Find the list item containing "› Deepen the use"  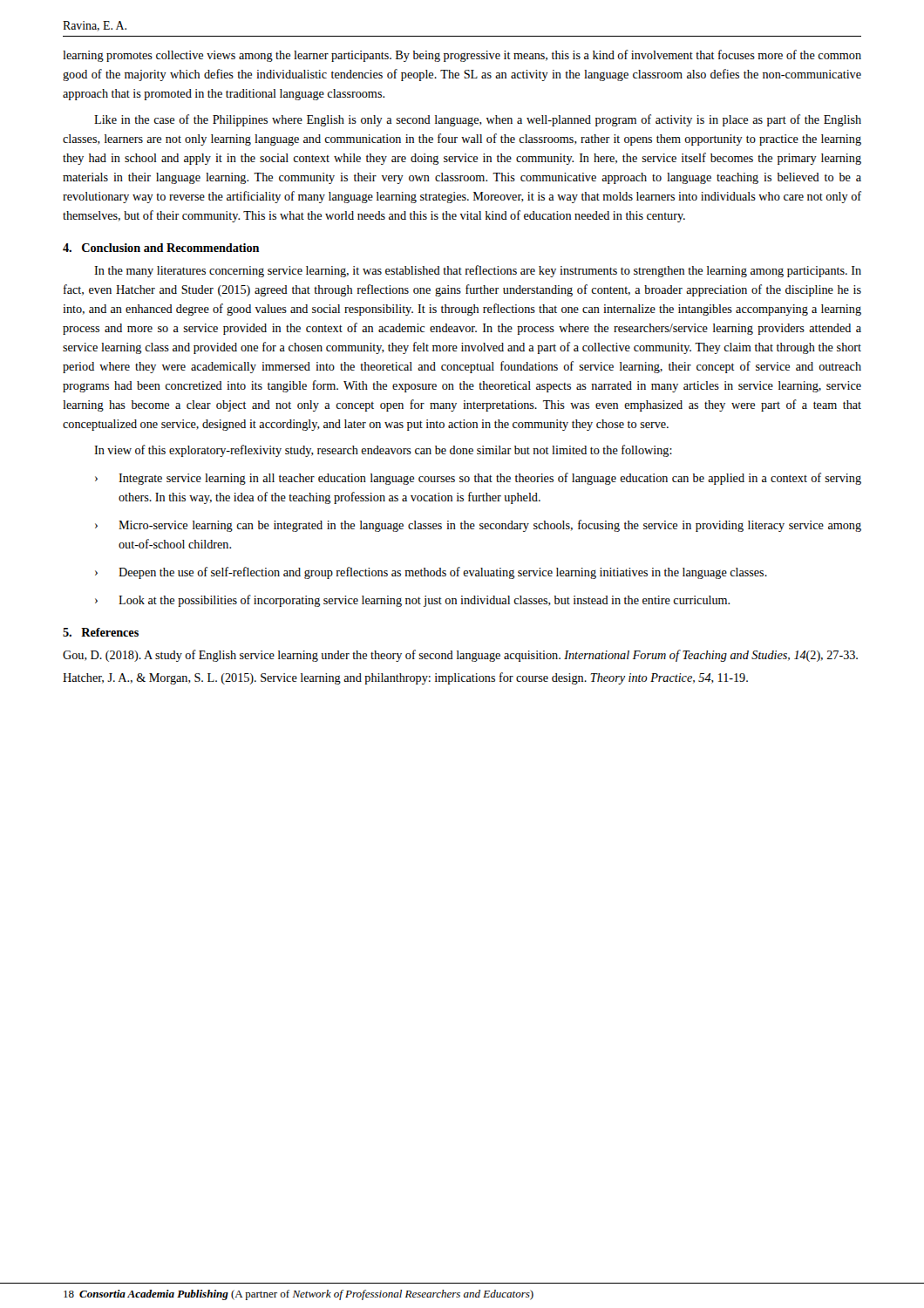[478, 572]
